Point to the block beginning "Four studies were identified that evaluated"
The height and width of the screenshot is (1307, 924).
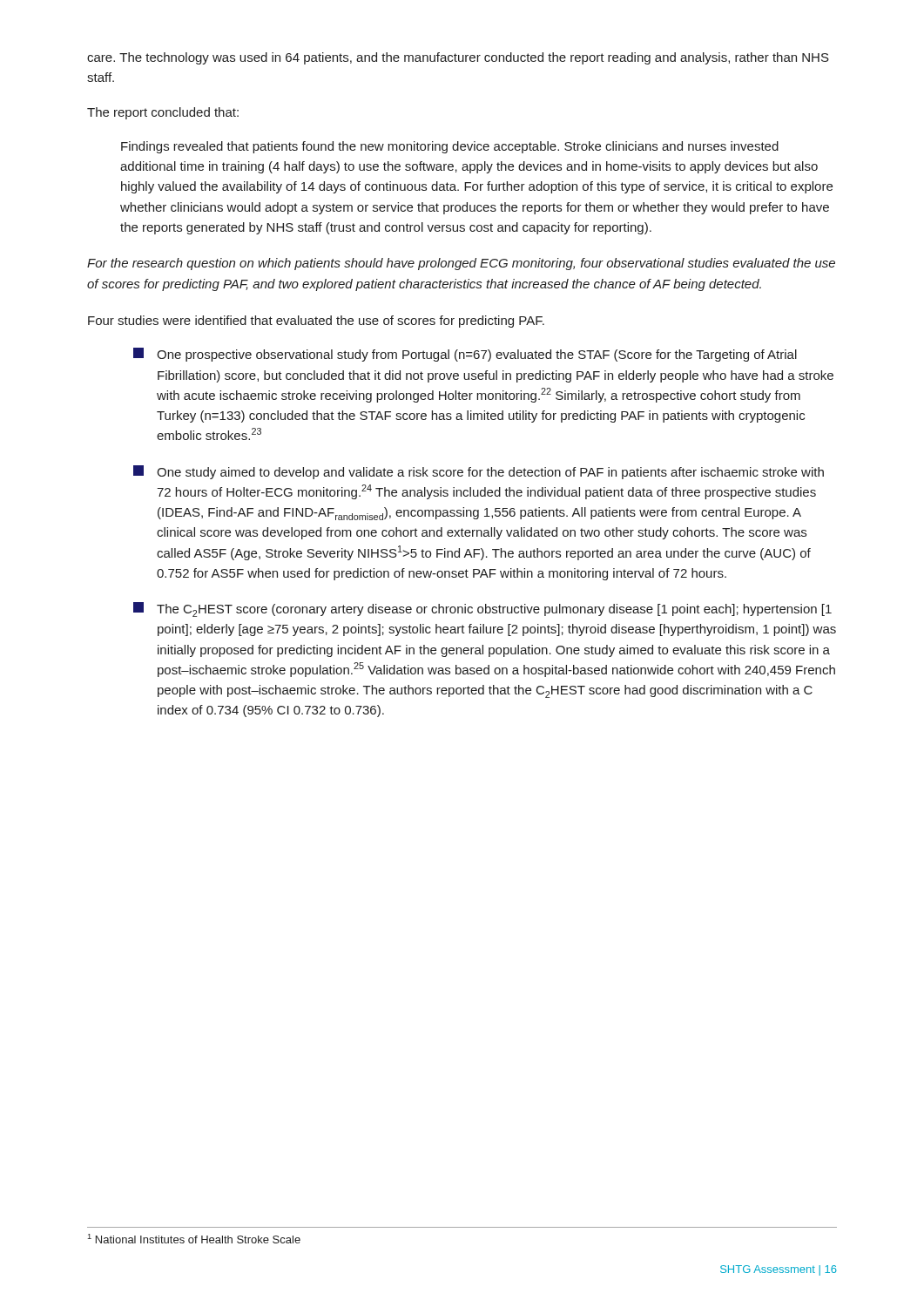click(x=316, y=320)
